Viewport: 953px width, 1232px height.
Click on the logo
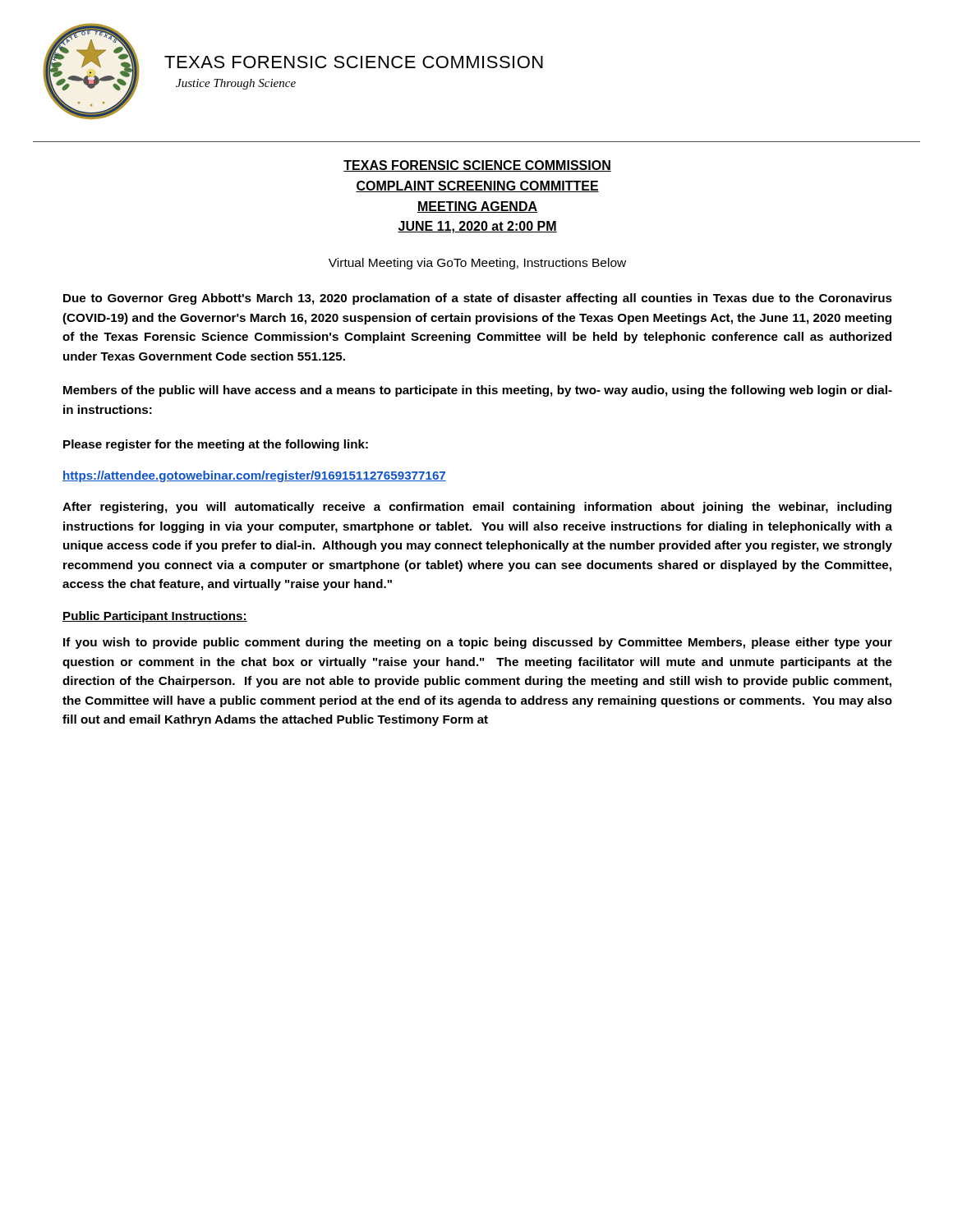click(x=91, y=73)
